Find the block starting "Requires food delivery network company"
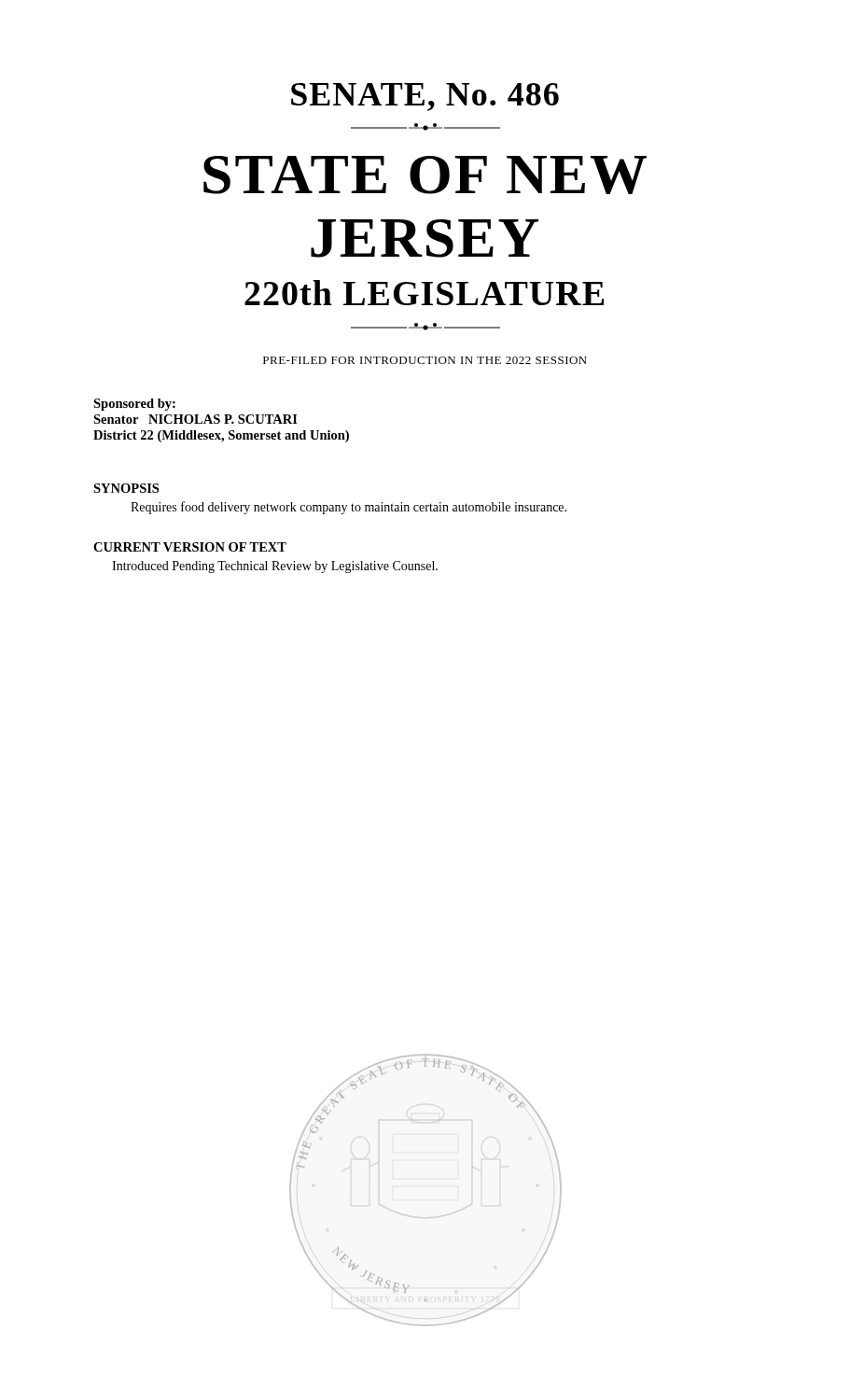 click(349, 508)
